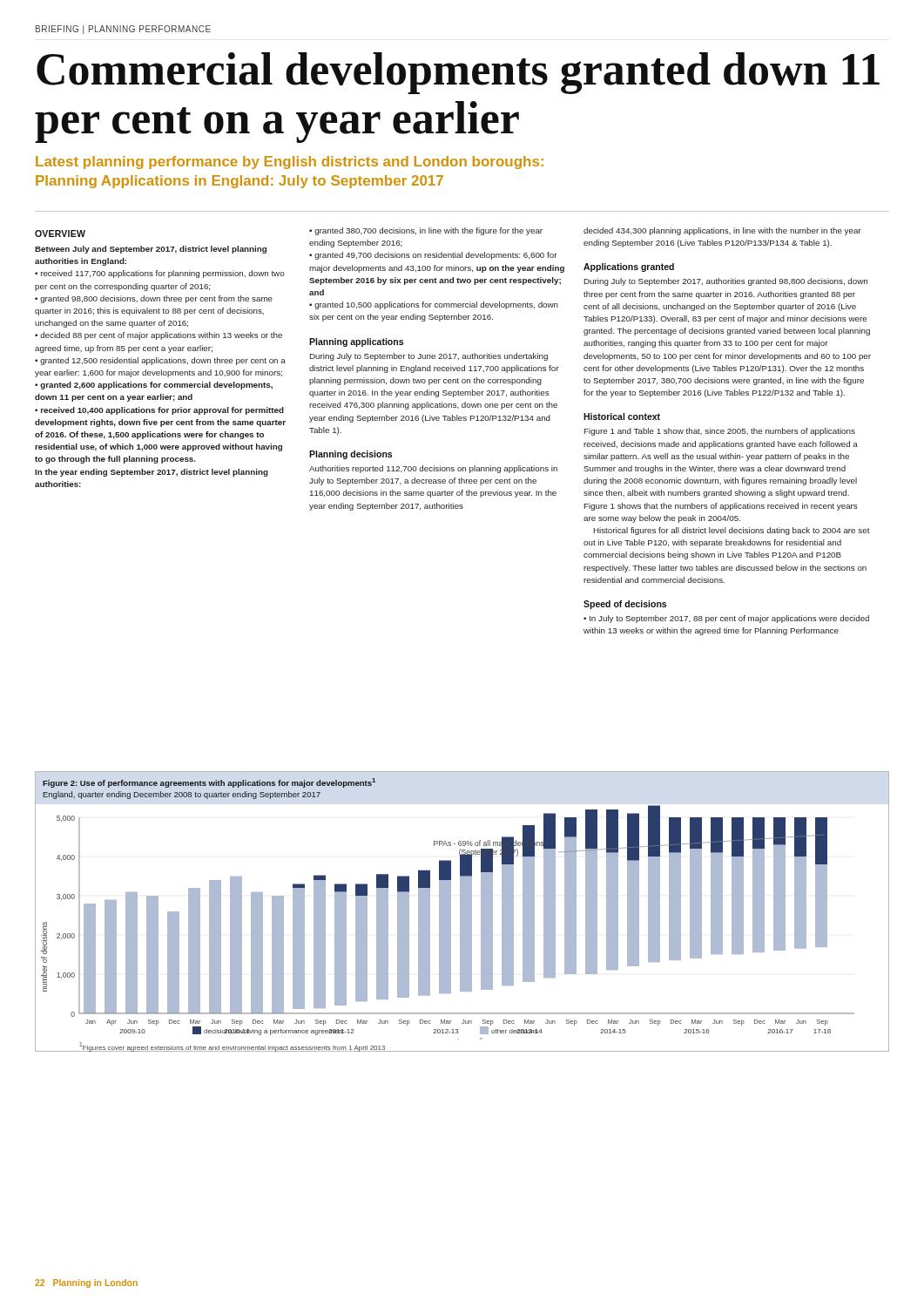Locate the region starting "• In July to"

[727, 624]
